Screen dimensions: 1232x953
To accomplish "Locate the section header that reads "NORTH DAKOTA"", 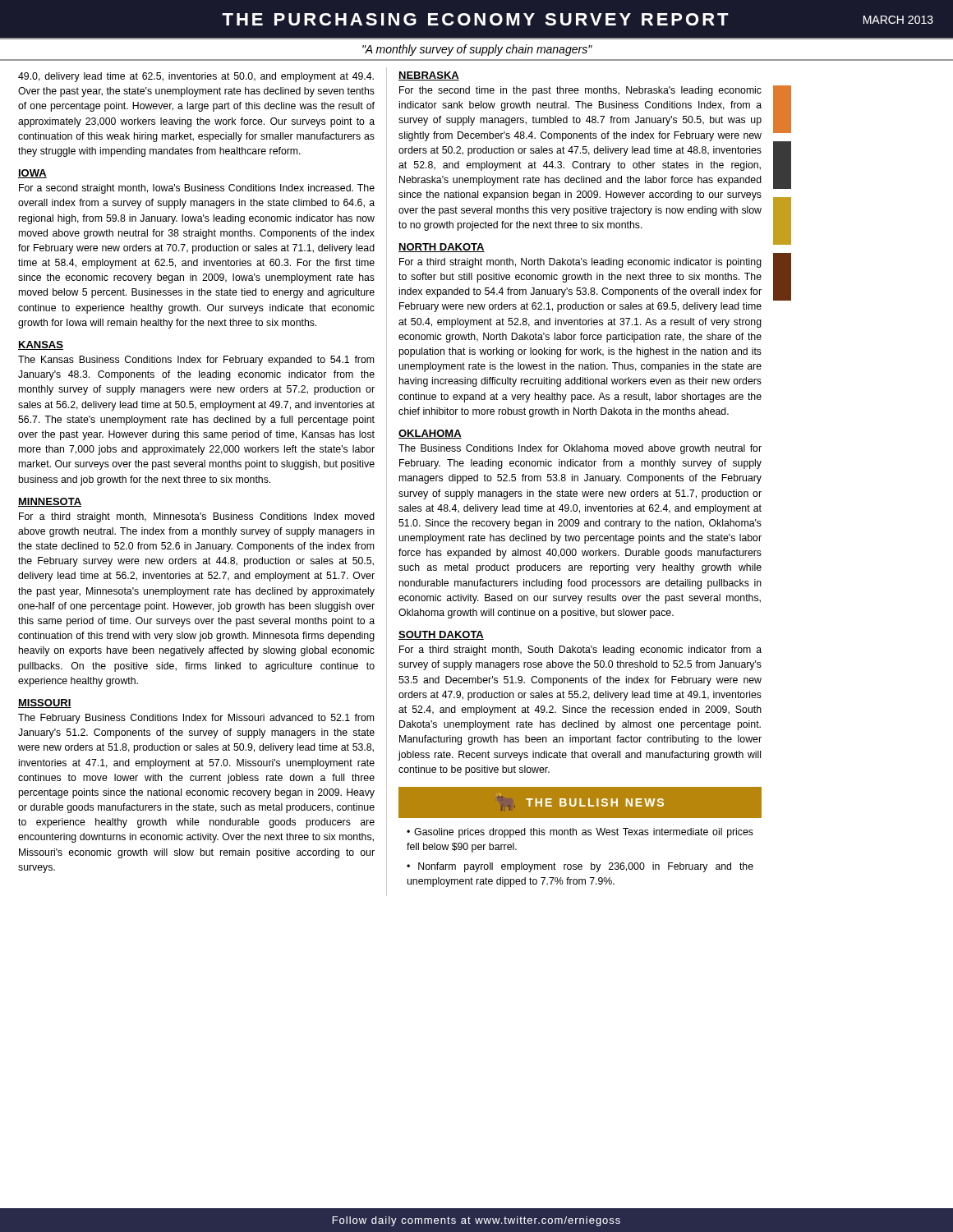I will tap(441, 247).
